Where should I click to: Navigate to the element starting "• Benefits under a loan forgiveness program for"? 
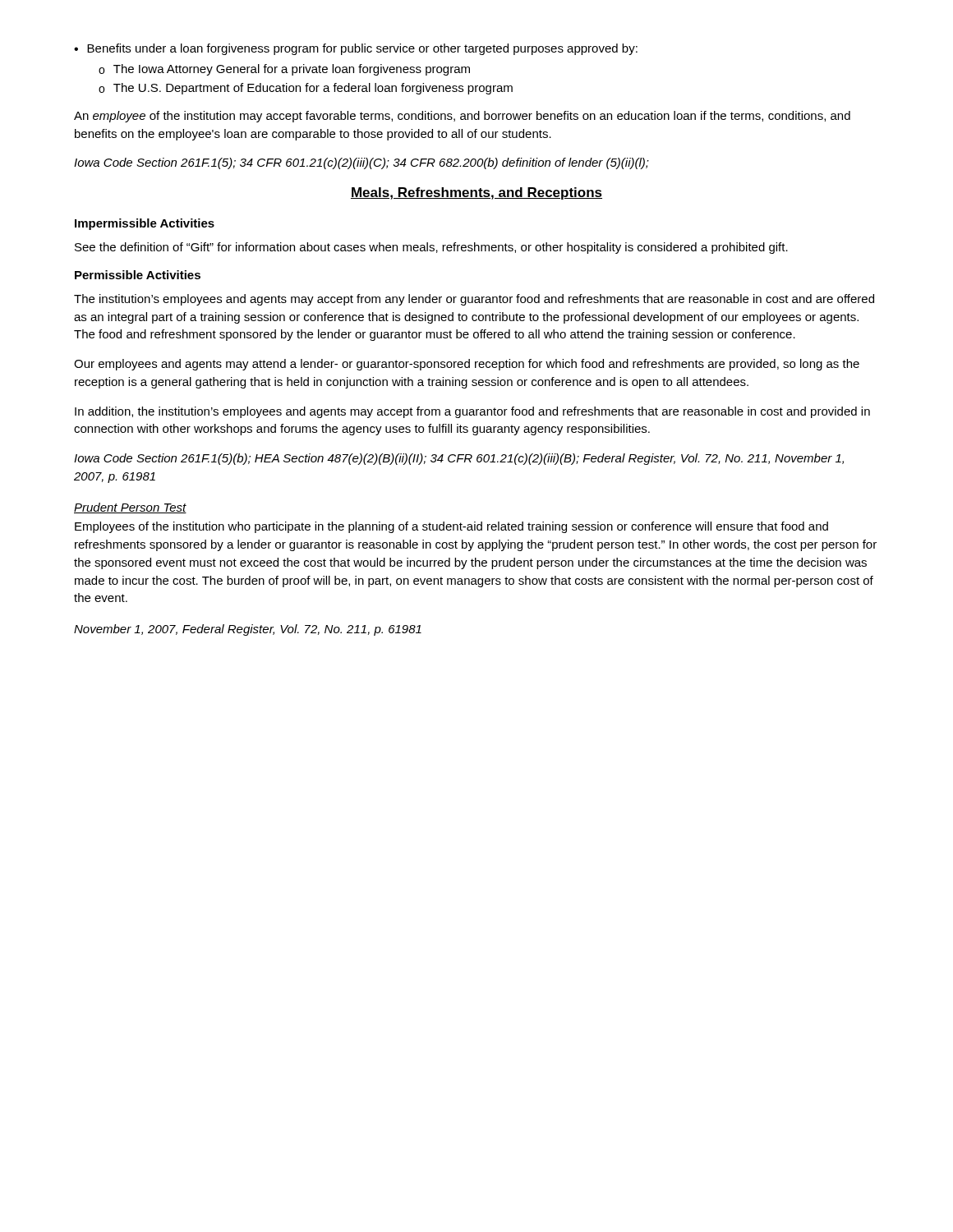476,68
